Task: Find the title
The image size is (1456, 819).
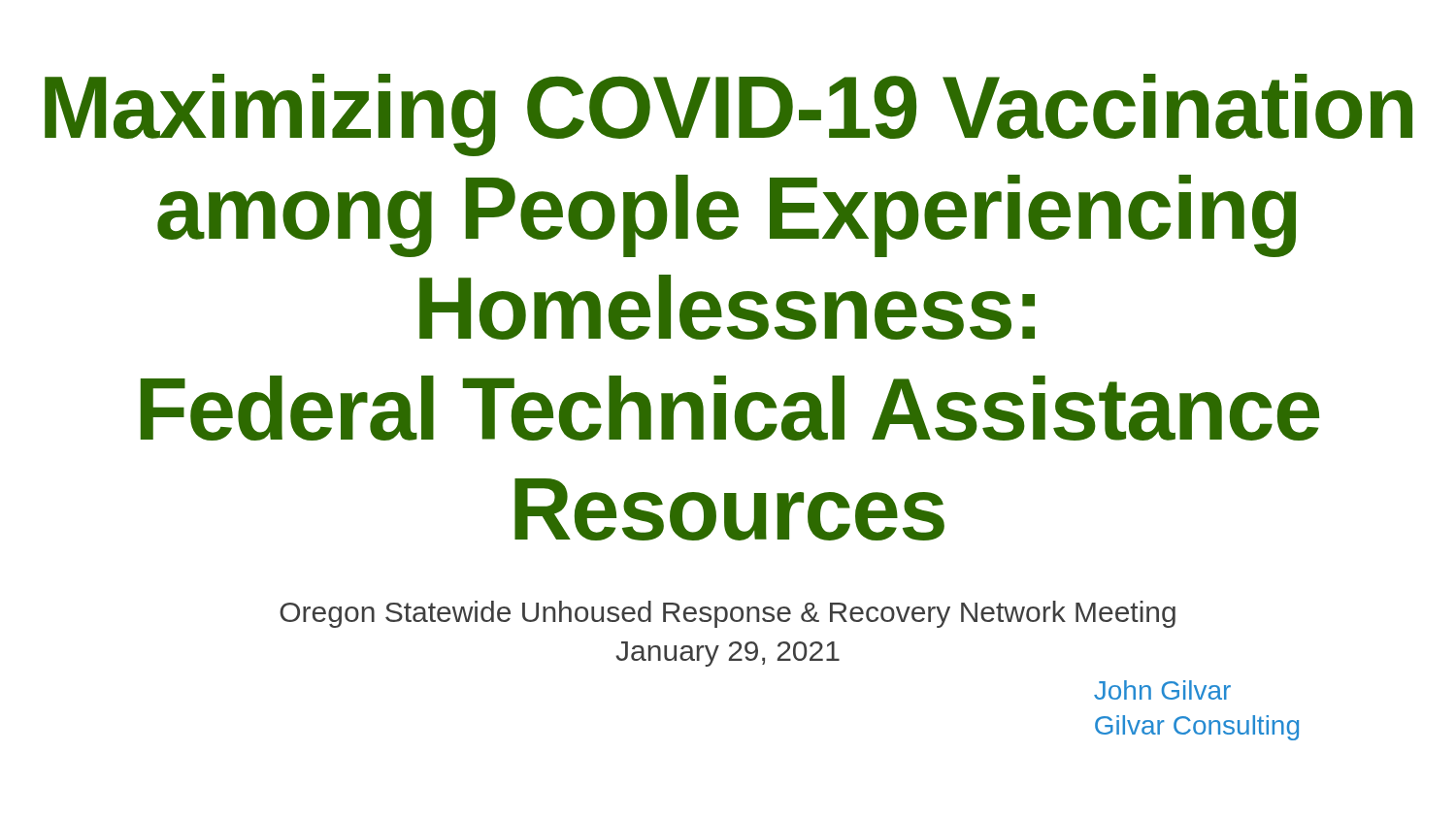Action: (728, 309)
